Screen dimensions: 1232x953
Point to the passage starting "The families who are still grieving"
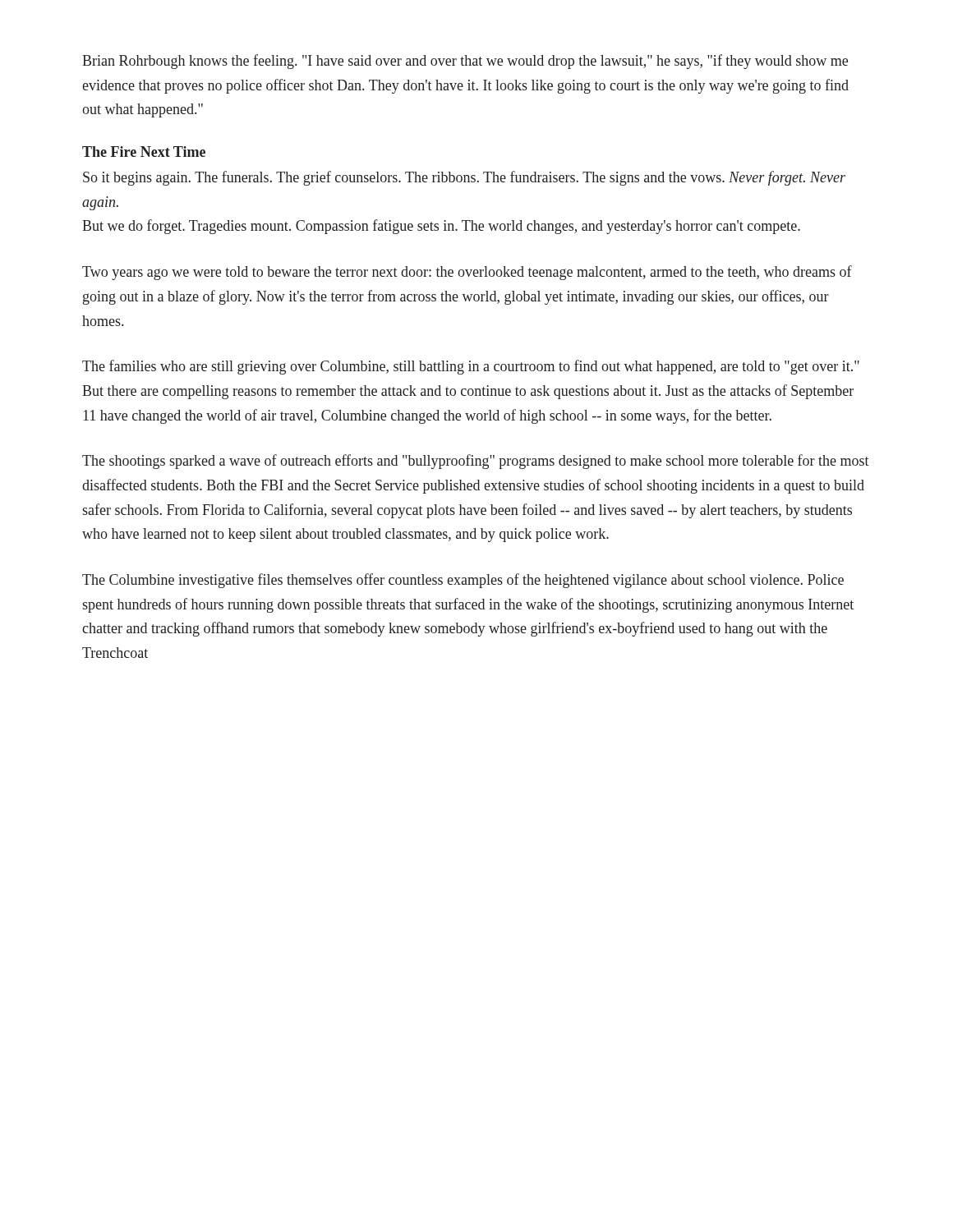(x=471, y=391)
